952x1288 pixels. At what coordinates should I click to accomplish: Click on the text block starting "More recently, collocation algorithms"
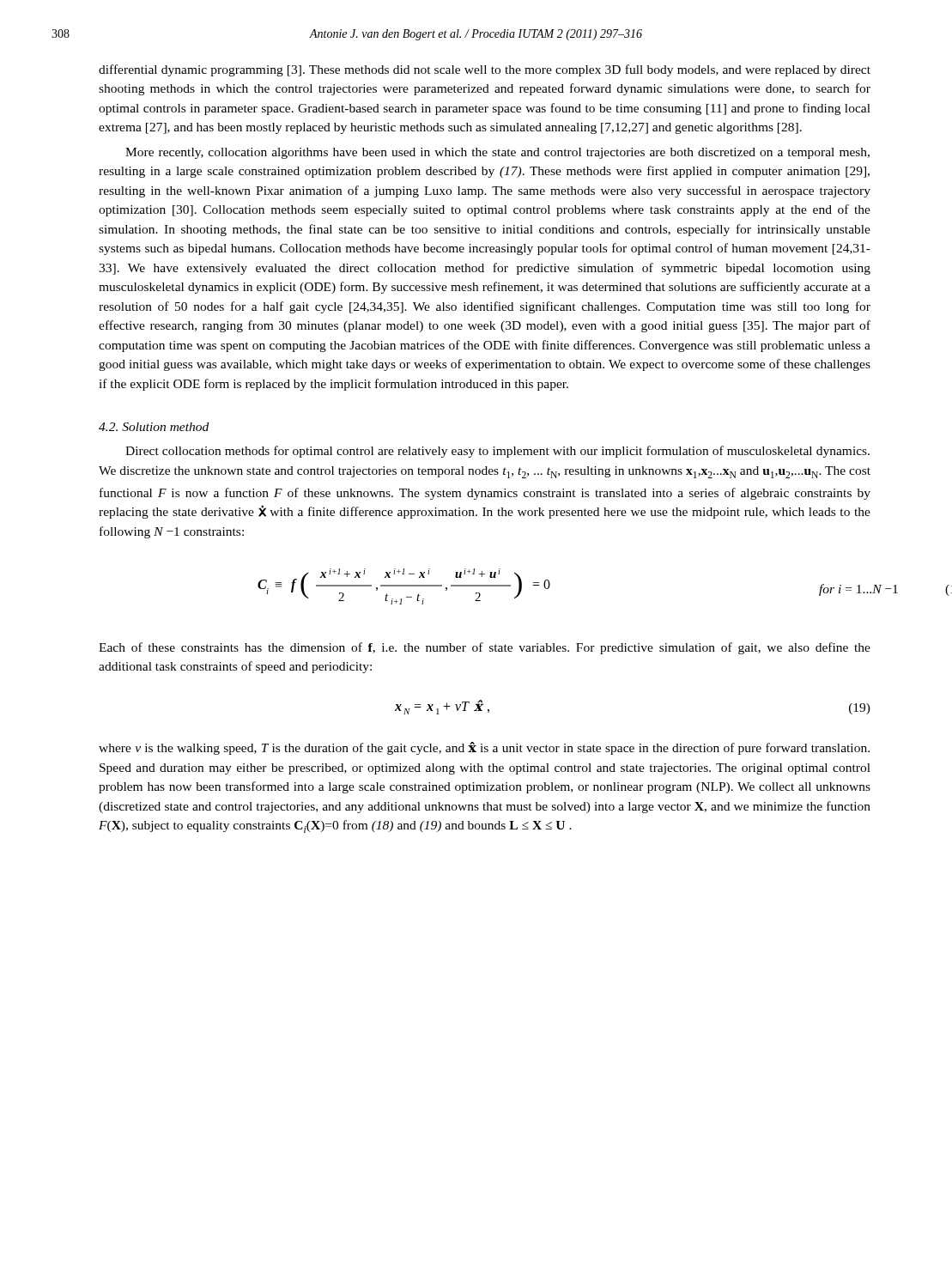click(485, 267)
